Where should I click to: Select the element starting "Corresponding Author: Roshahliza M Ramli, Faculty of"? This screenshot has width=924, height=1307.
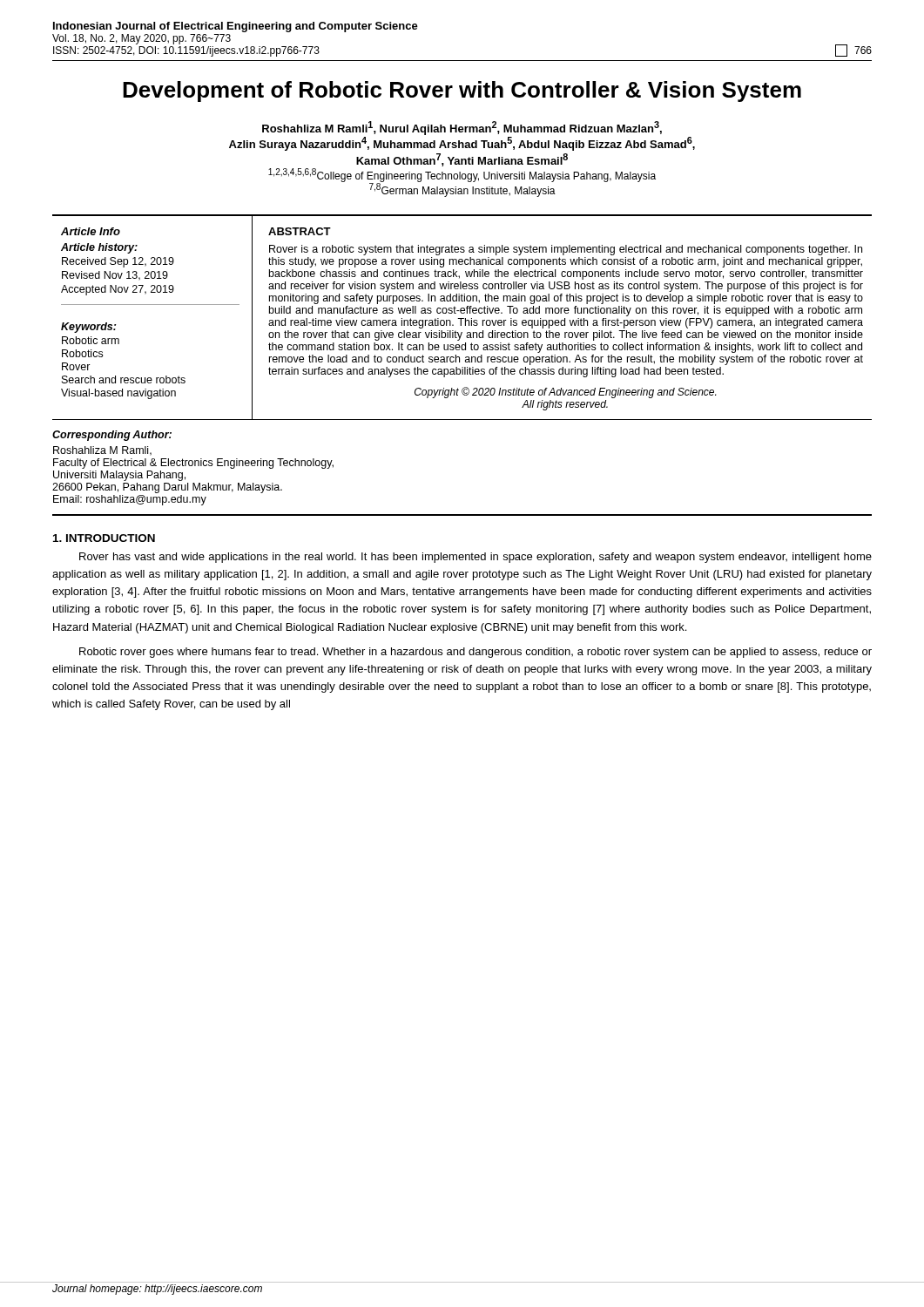coord(112,436)
